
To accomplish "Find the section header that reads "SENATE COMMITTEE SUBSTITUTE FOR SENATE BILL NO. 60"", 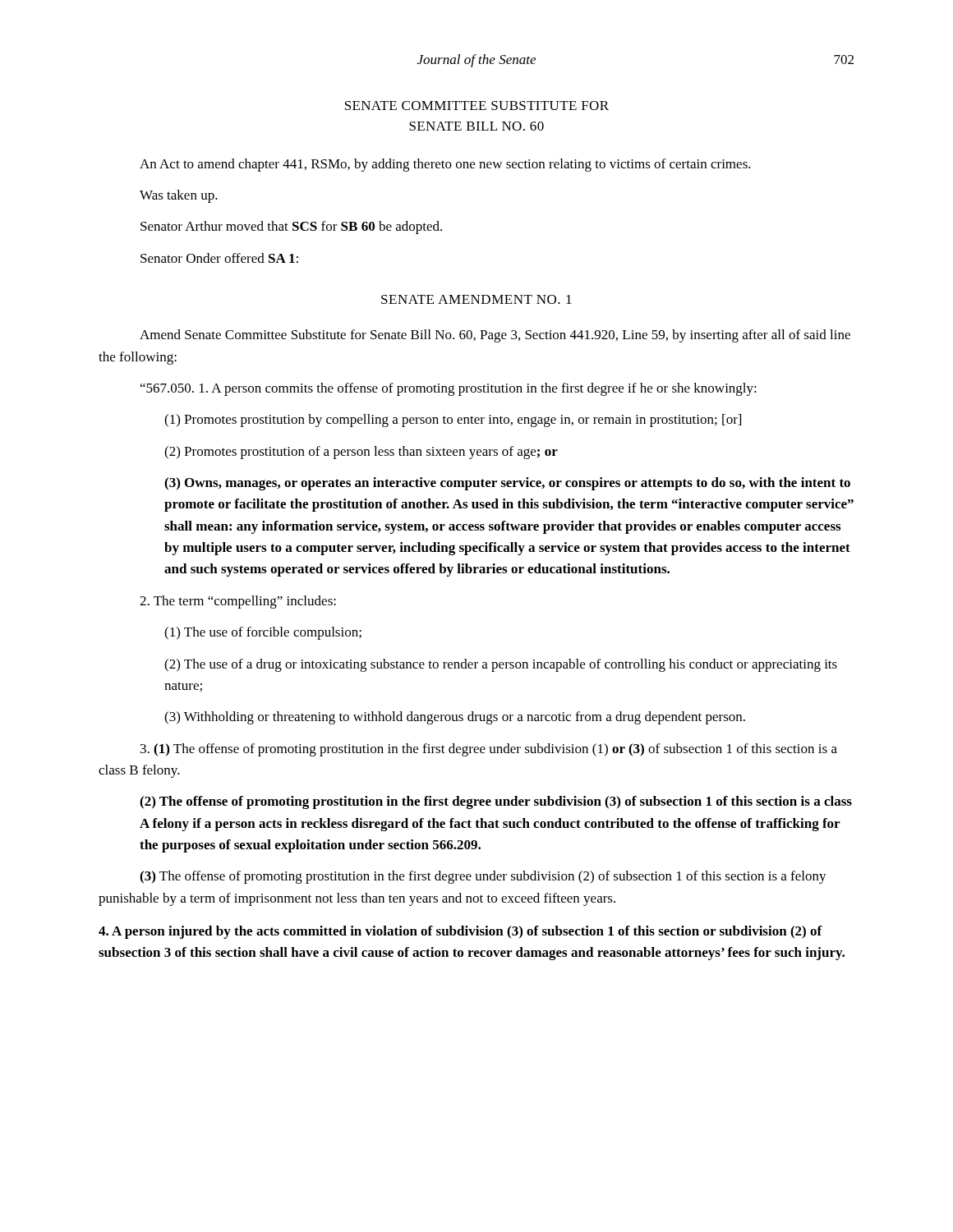I will (x=476, y=116).
